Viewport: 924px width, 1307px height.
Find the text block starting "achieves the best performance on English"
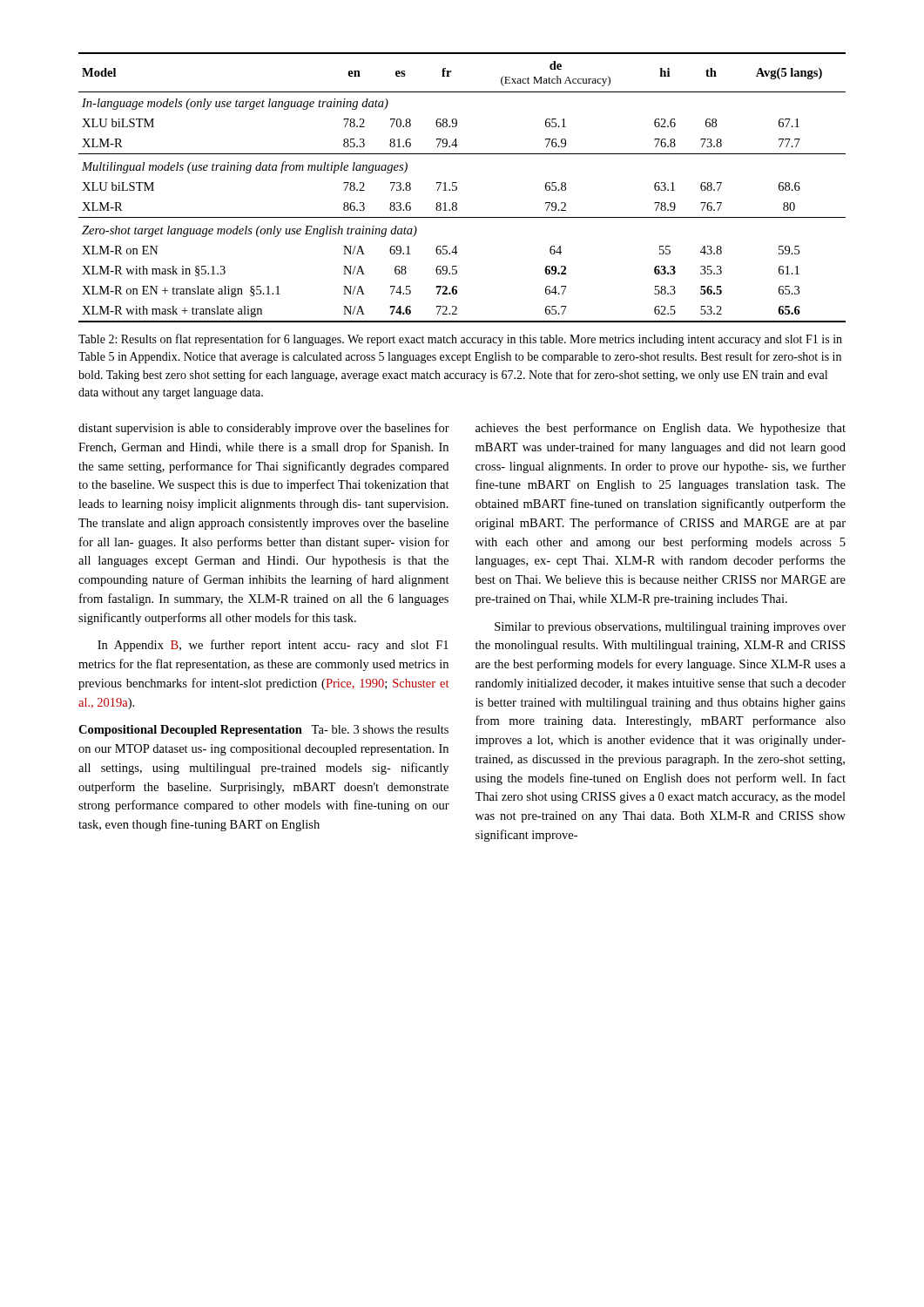660,632
